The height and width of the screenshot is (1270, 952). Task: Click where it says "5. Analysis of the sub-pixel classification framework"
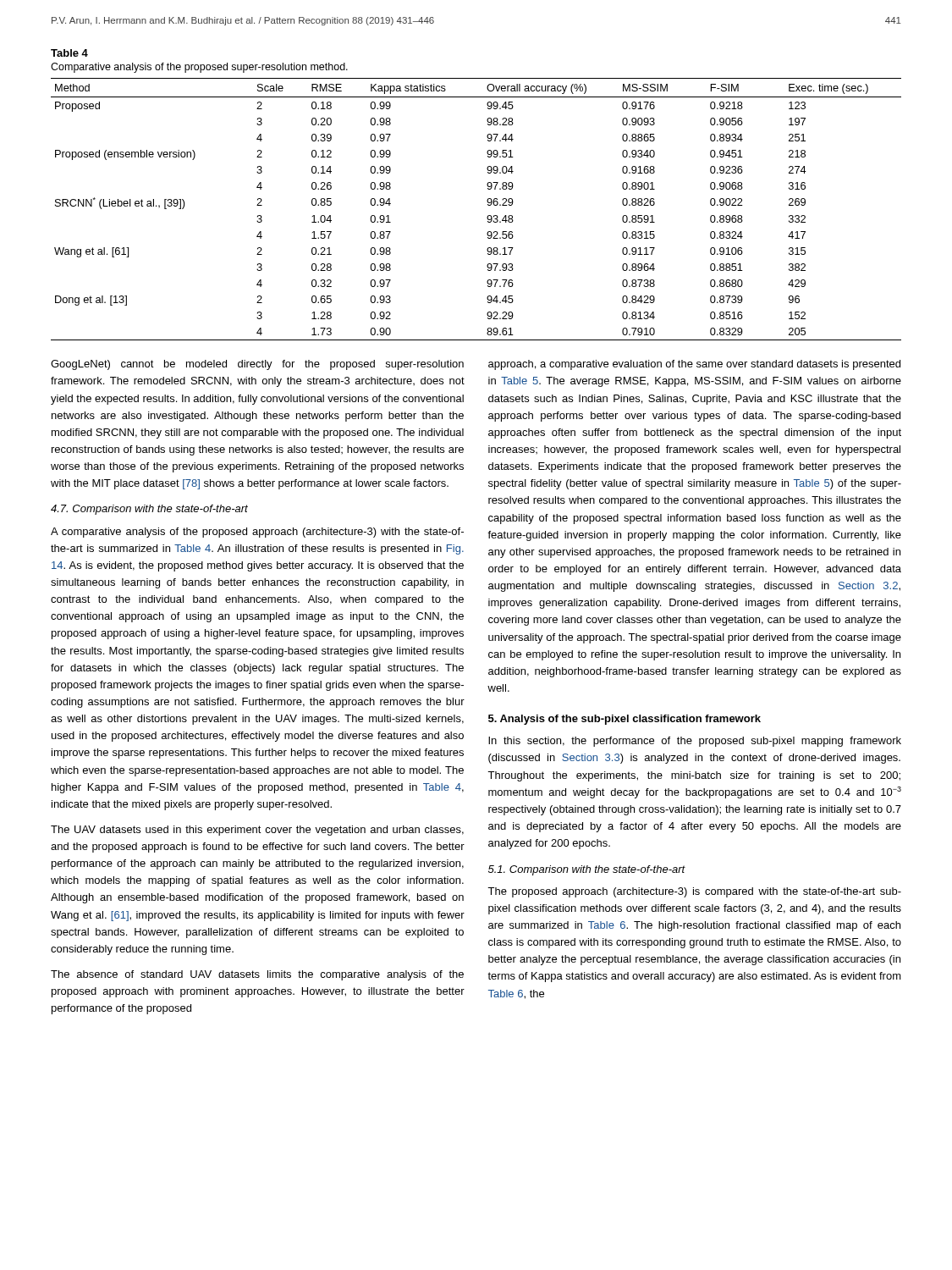[x=624, y=718]
